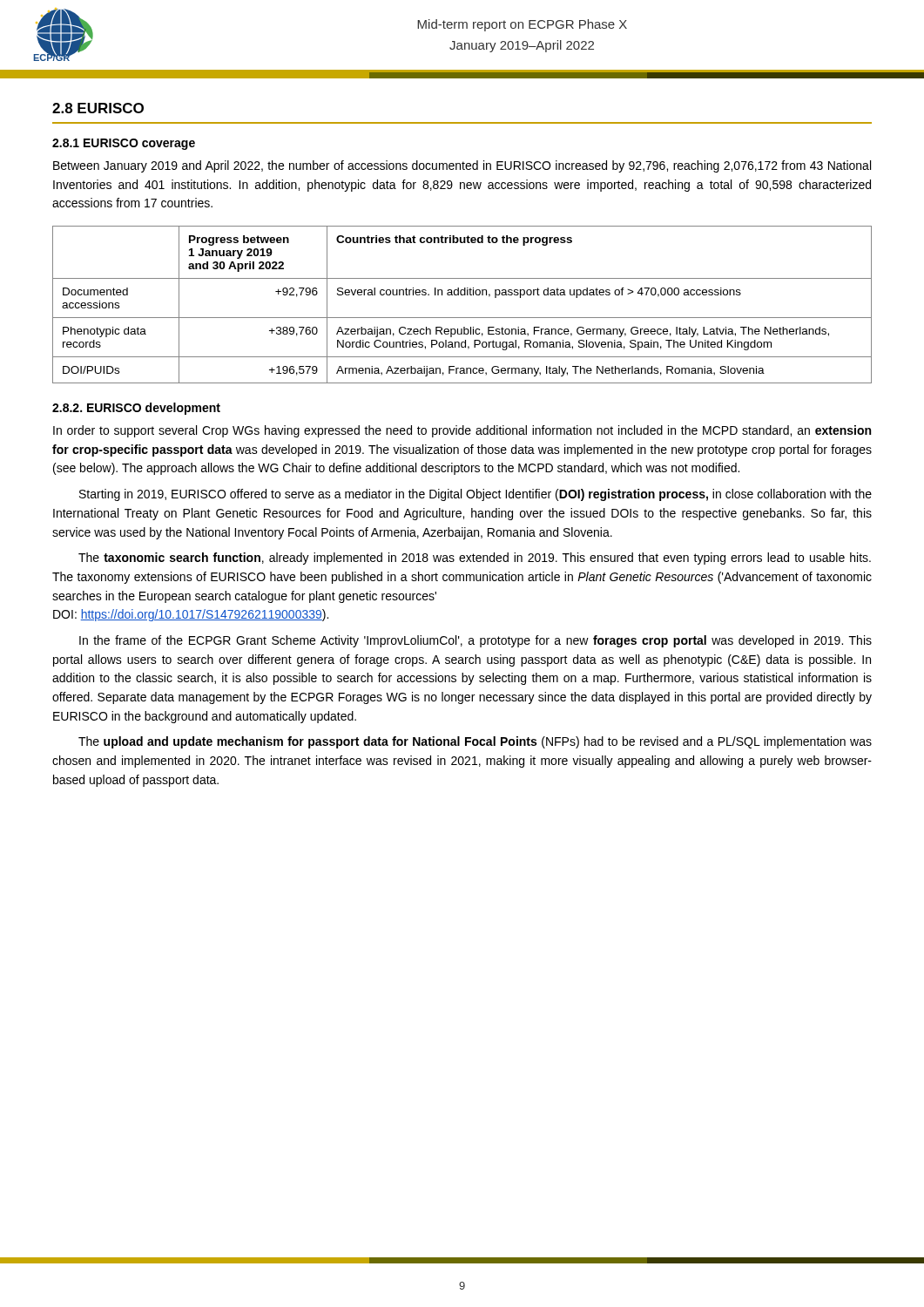Image resolution: width=924 pixels, height=1307 pixels.
Task: Navigate to the passage starting "In order to support several Crop WGs"
Action: tap(462, 450)
